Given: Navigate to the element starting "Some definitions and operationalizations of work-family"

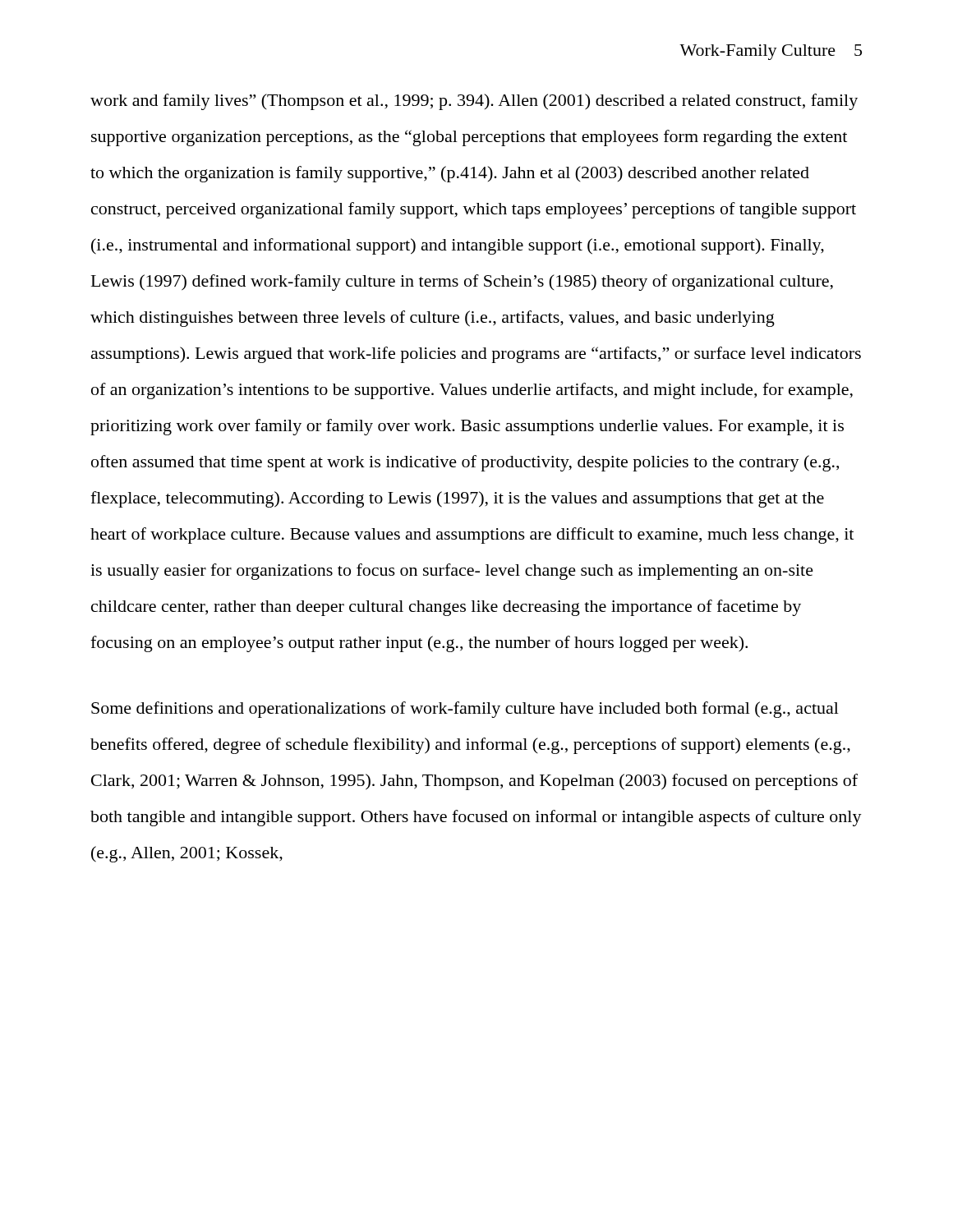Looking at the screenshot, I should point(476,780).
